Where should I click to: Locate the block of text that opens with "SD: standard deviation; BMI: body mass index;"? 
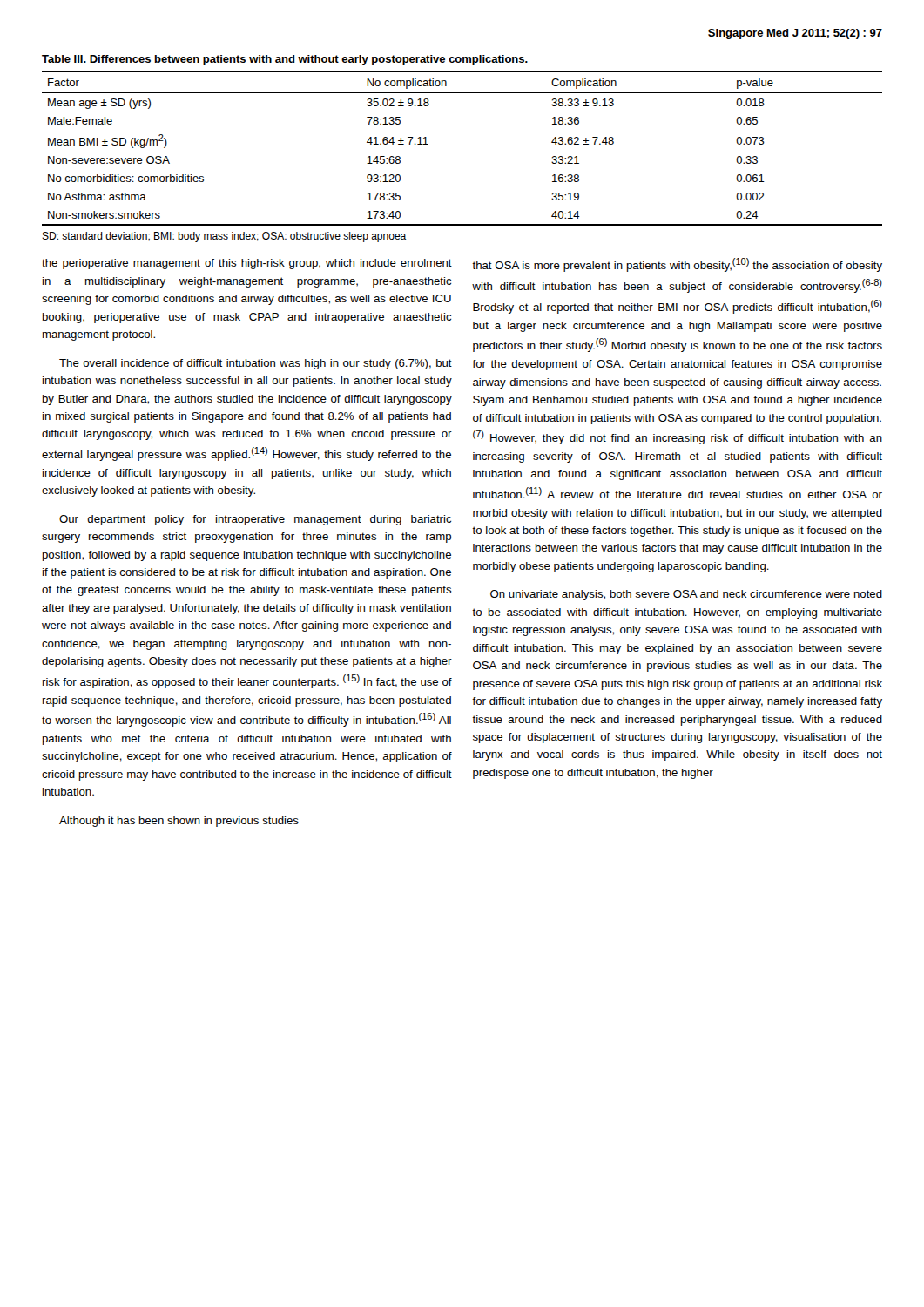click(x=224, y=236)
